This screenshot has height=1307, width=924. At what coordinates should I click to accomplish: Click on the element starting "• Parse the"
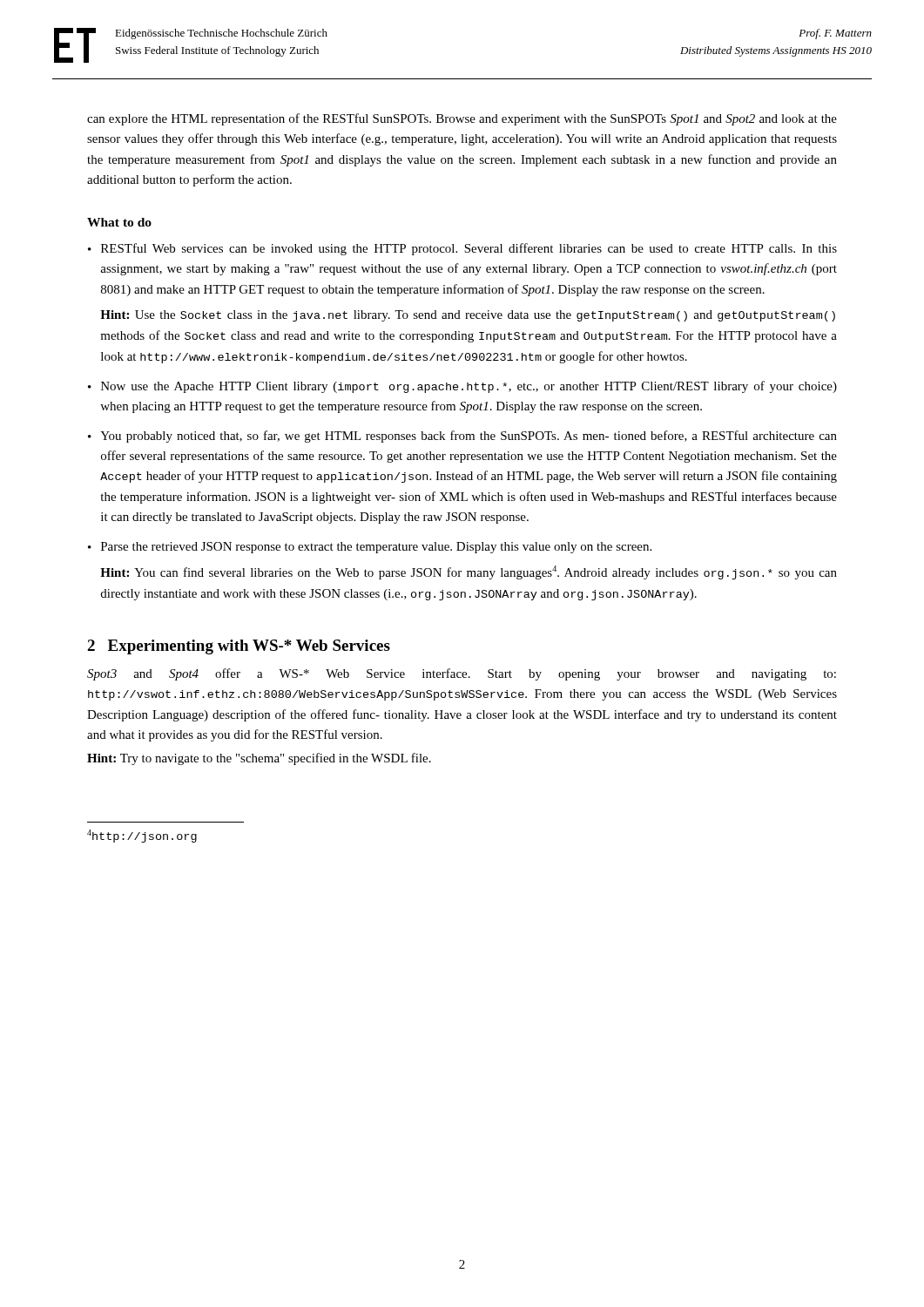(x=462, y=570)
